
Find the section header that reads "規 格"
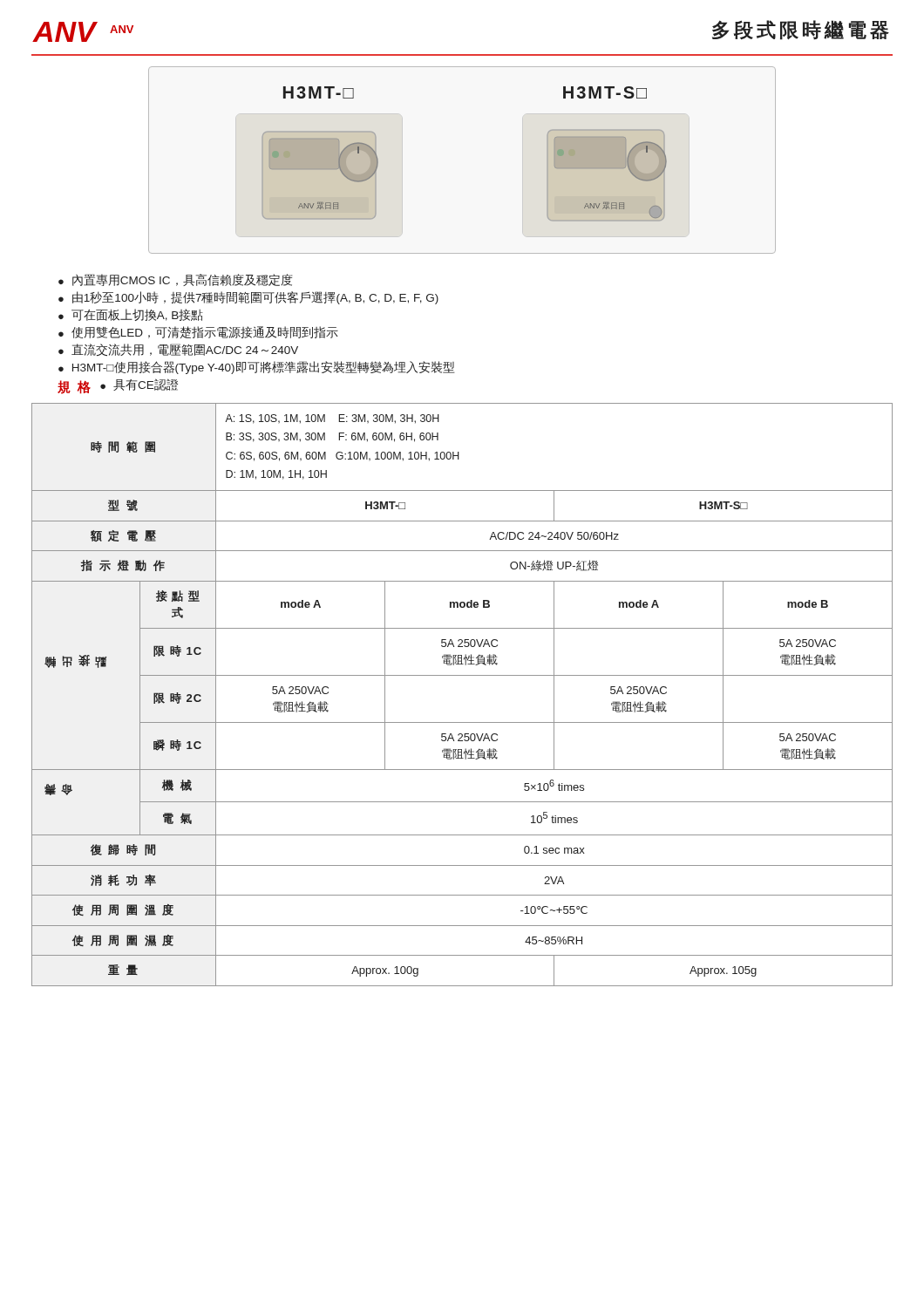pos(75,387)
